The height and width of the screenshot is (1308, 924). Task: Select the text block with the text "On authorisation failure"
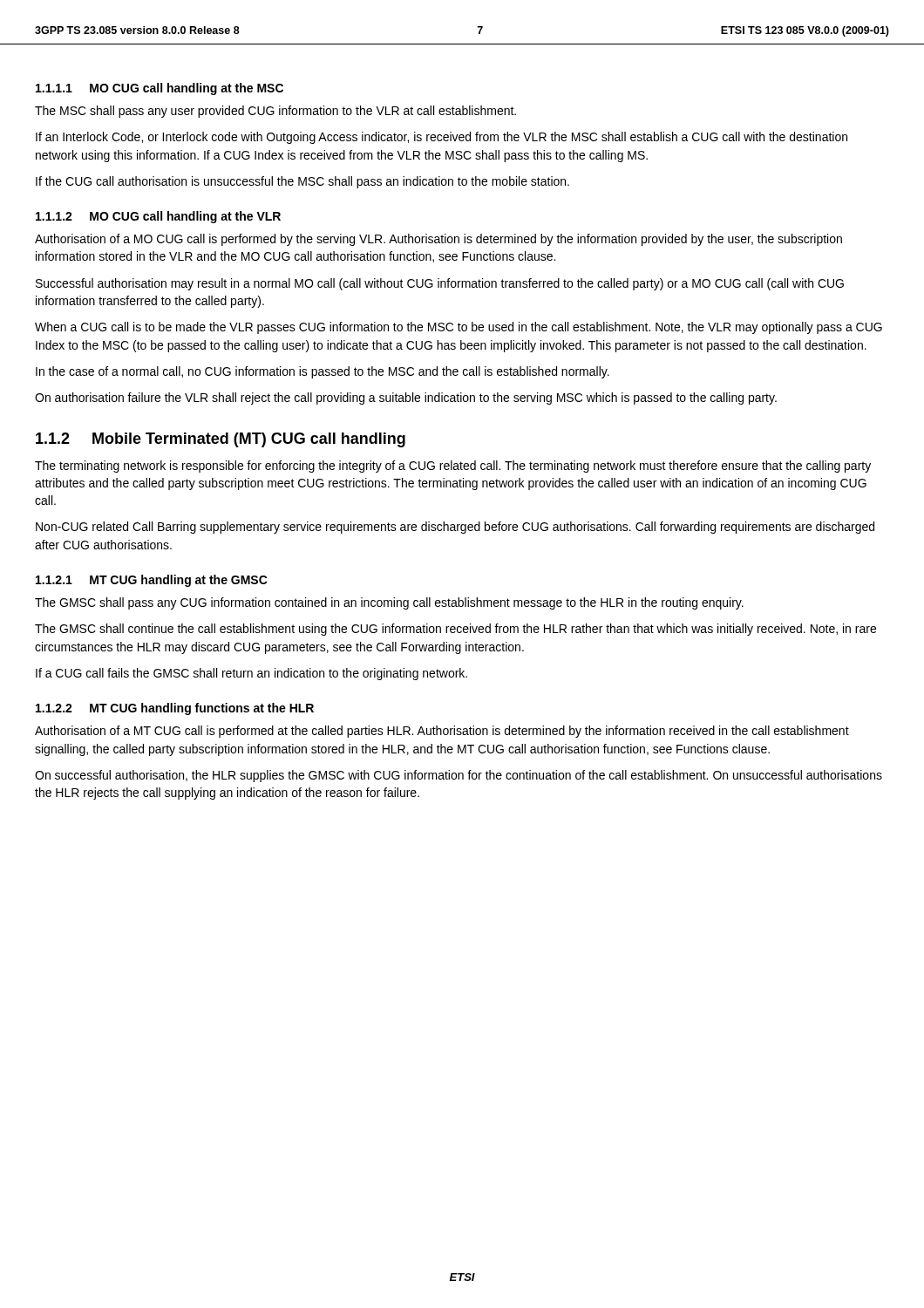[x=462, y=398]
